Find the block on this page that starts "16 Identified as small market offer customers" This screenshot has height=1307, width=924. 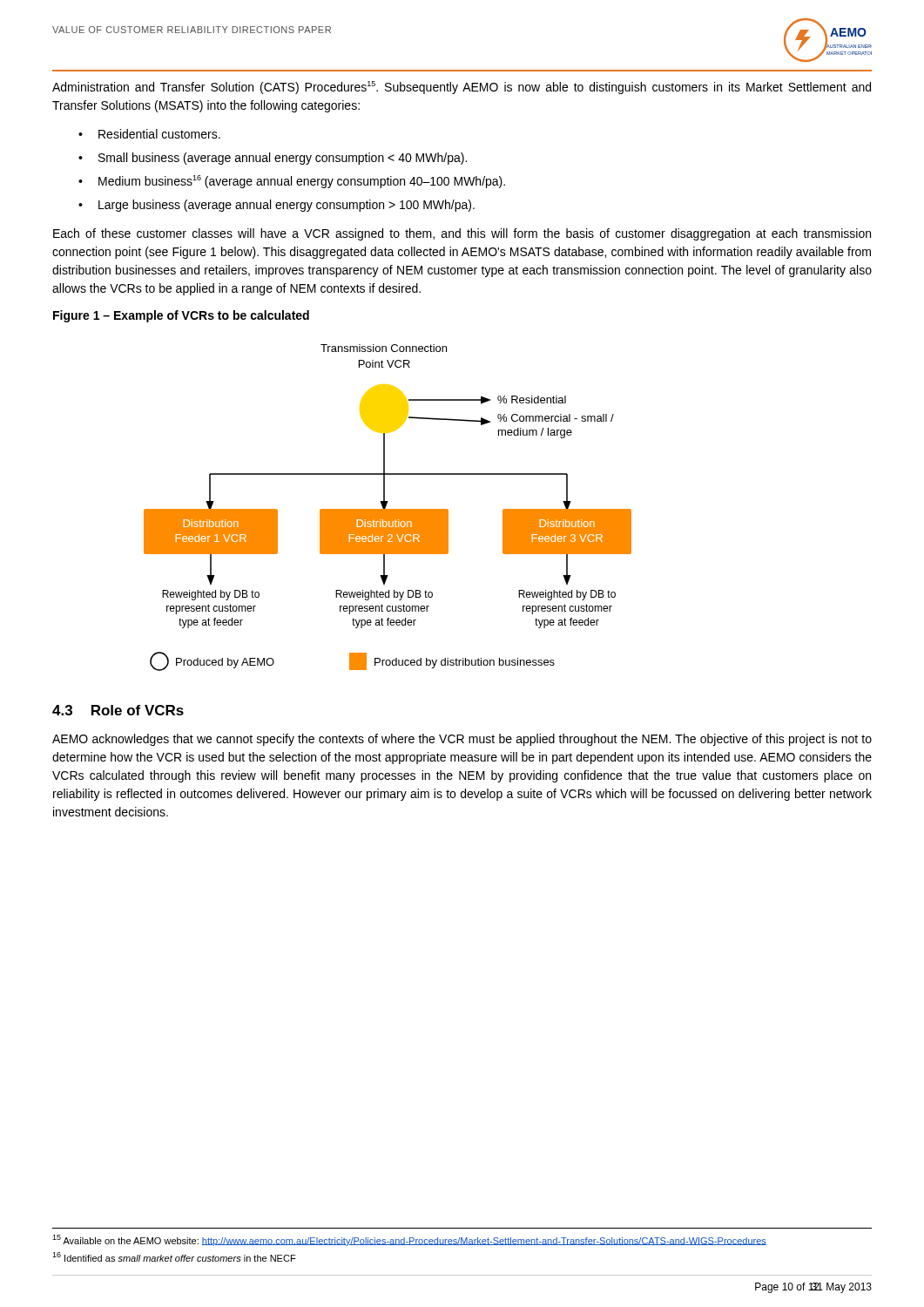[x=174, y=1257]
